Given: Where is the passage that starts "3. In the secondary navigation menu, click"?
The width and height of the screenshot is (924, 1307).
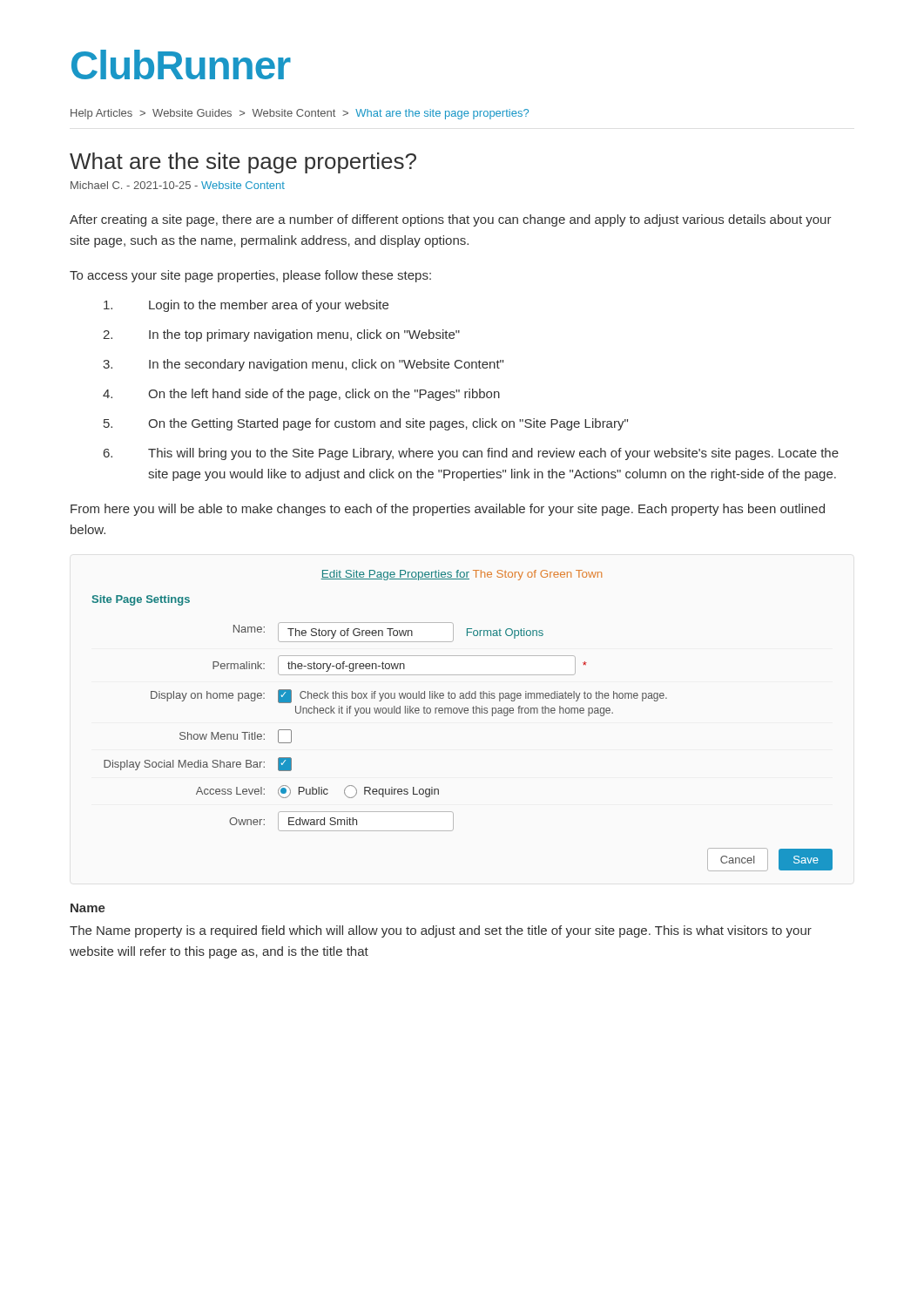Looking at the screenshot, I should coord(287,364).
